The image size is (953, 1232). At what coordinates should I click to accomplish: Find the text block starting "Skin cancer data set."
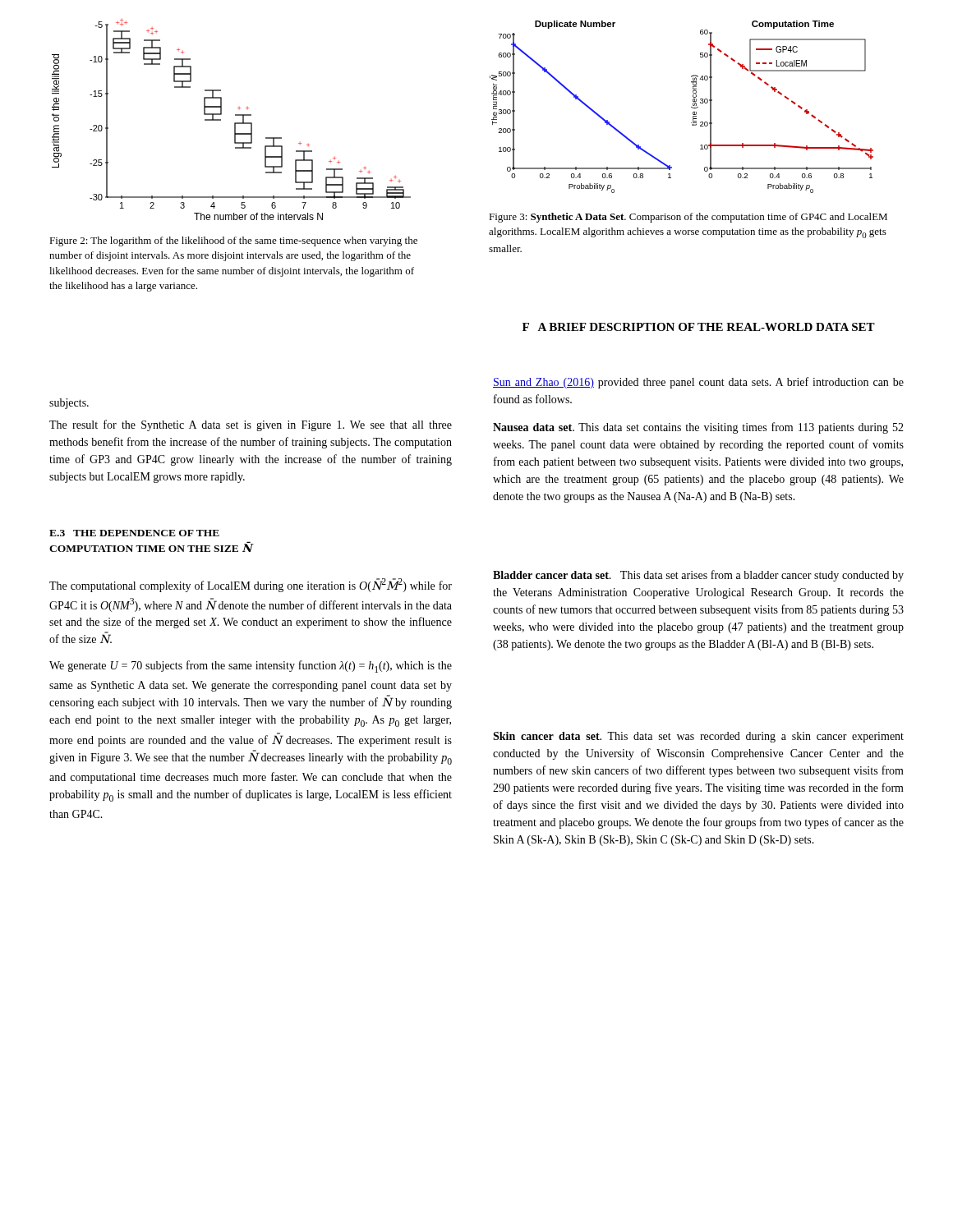coord(698,788)
